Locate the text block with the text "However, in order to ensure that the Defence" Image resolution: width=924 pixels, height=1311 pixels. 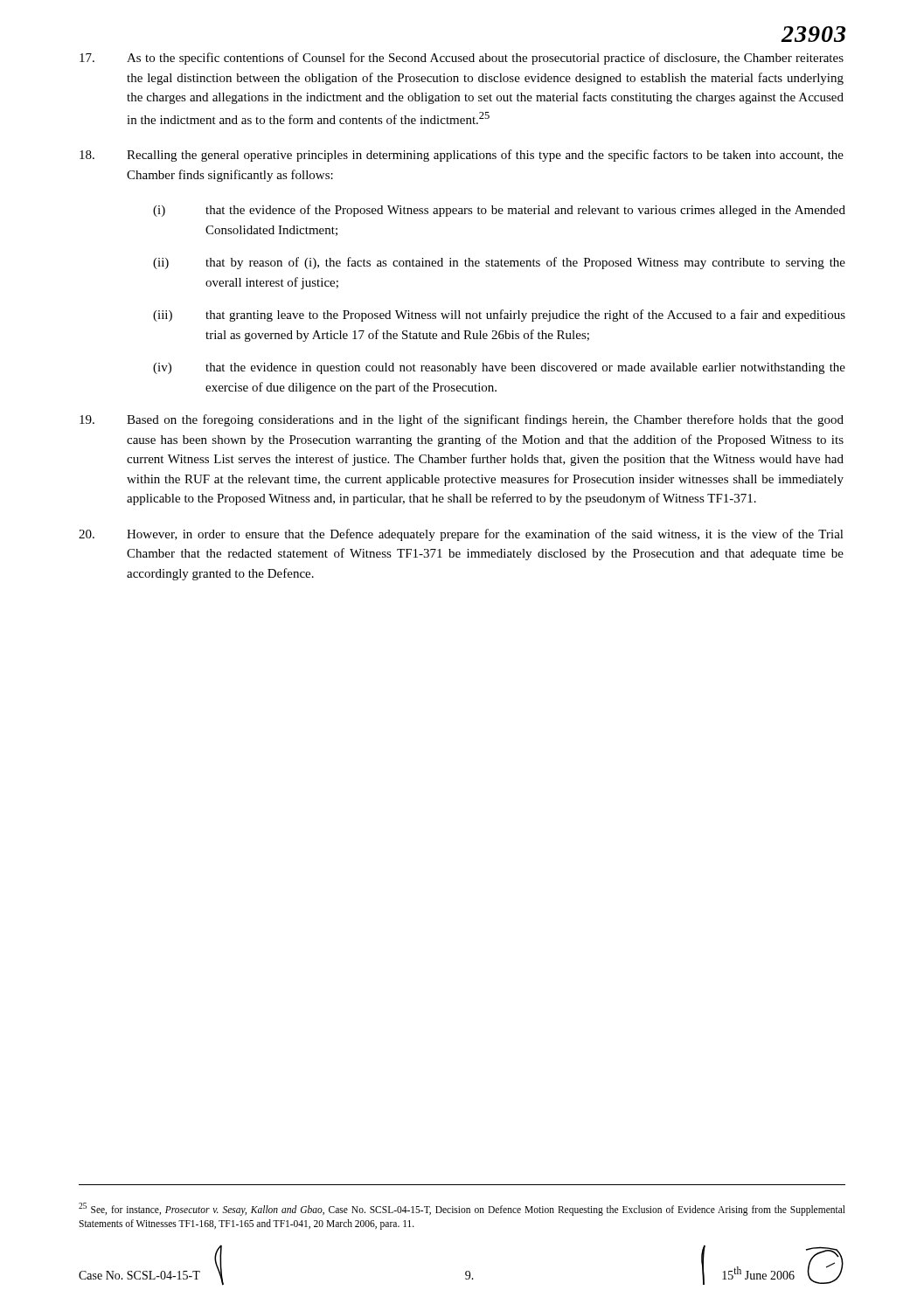pyautogui.click(x=461, y=554)
